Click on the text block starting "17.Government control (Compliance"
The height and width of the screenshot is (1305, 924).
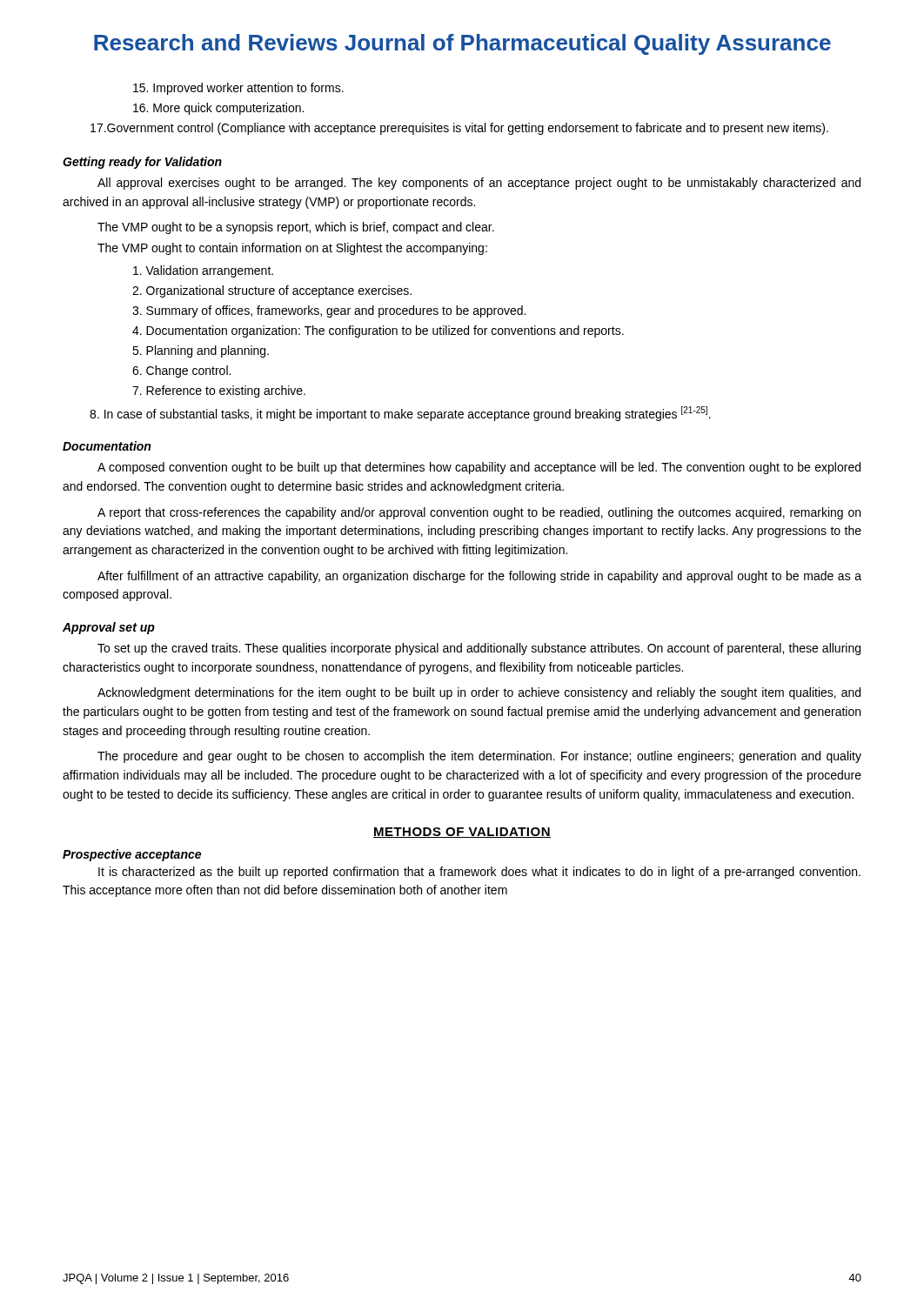tap(446, 128)
